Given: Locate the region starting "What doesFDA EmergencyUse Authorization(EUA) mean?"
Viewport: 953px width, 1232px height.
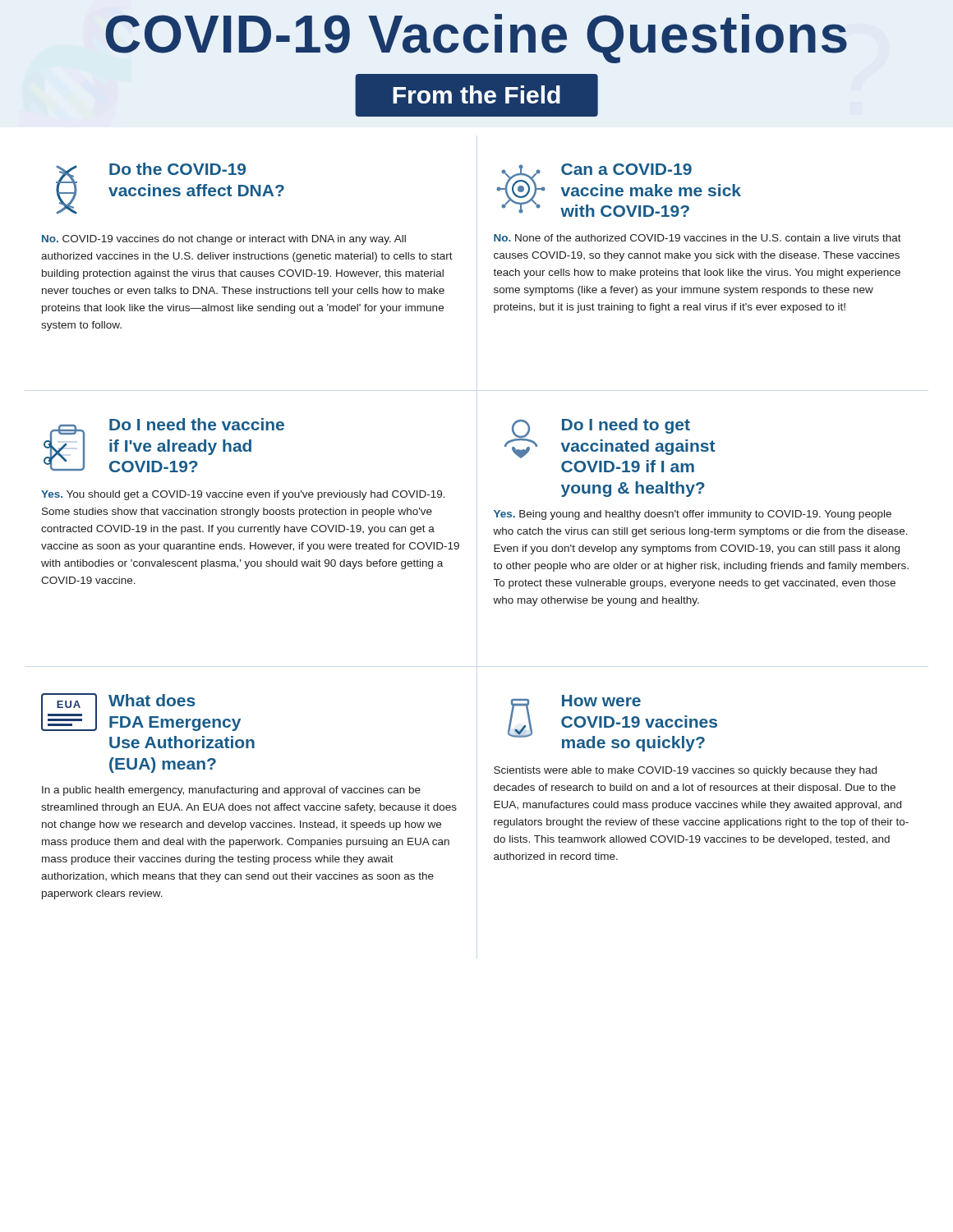Looking at the screenshot, I should pos(182,732).
